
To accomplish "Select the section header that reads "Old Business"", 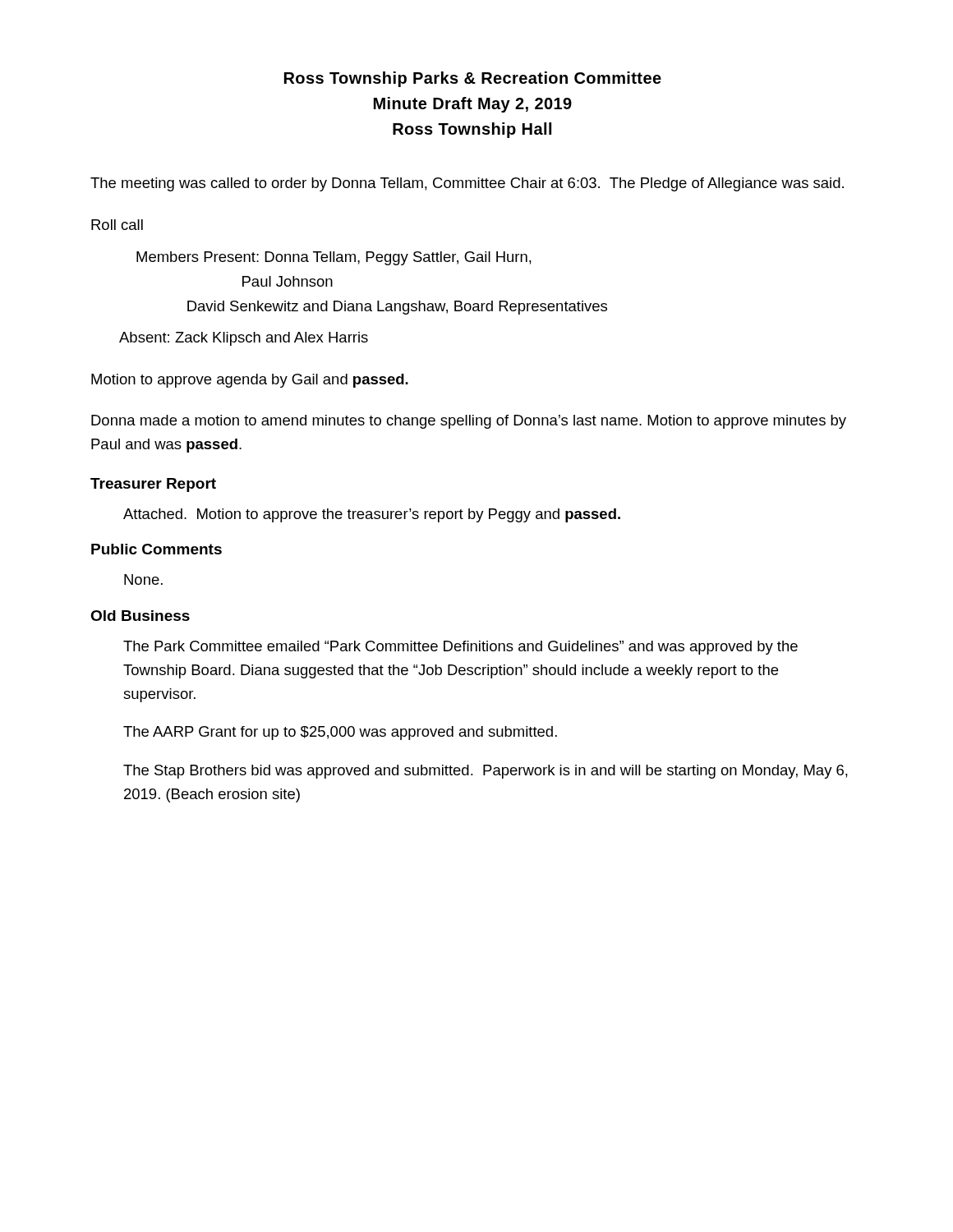I will click(140, 616).
